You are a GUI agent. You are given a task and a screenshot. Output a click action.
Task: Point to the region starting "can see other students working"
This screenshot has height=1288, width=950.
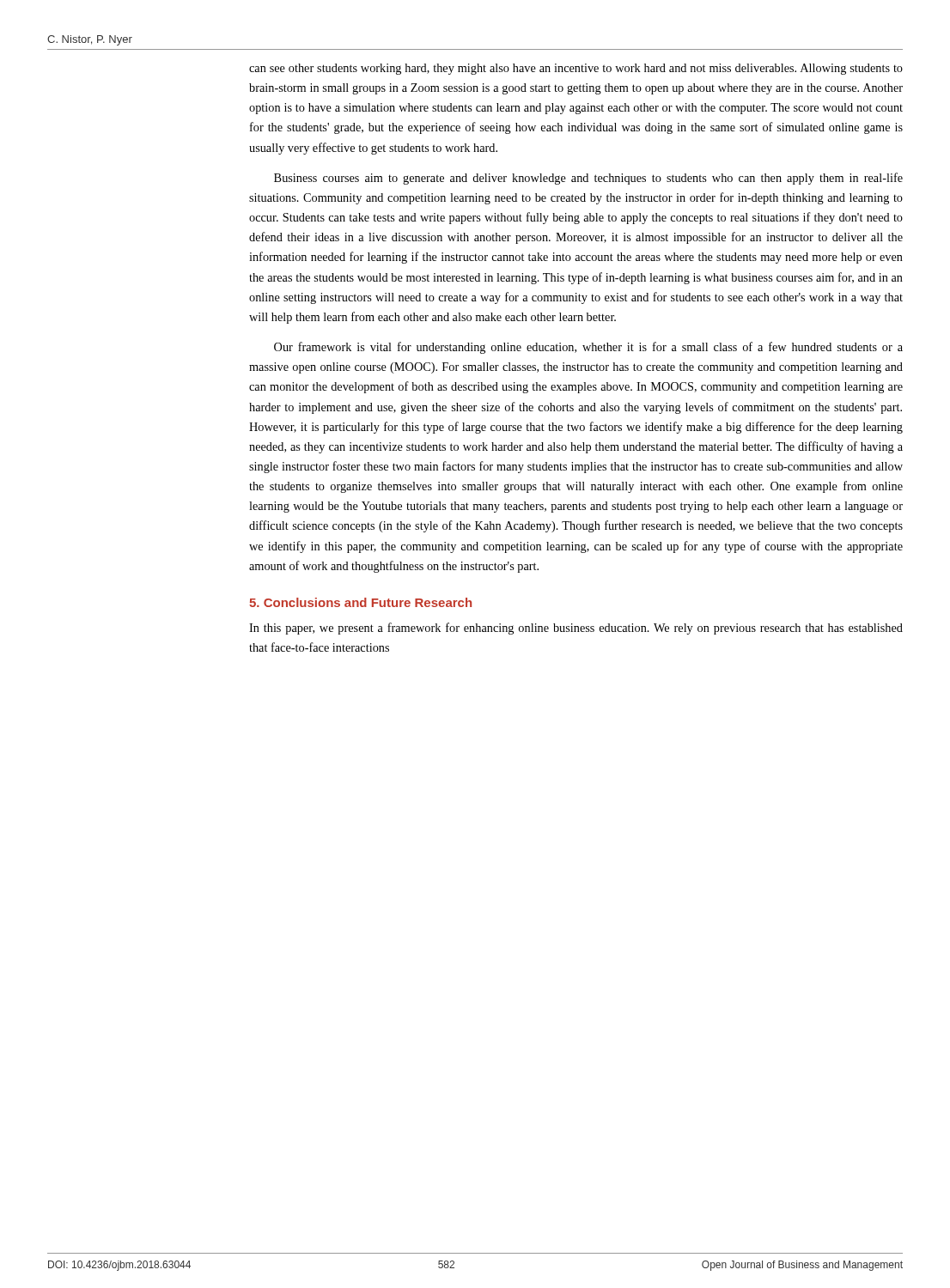(576, 108)
